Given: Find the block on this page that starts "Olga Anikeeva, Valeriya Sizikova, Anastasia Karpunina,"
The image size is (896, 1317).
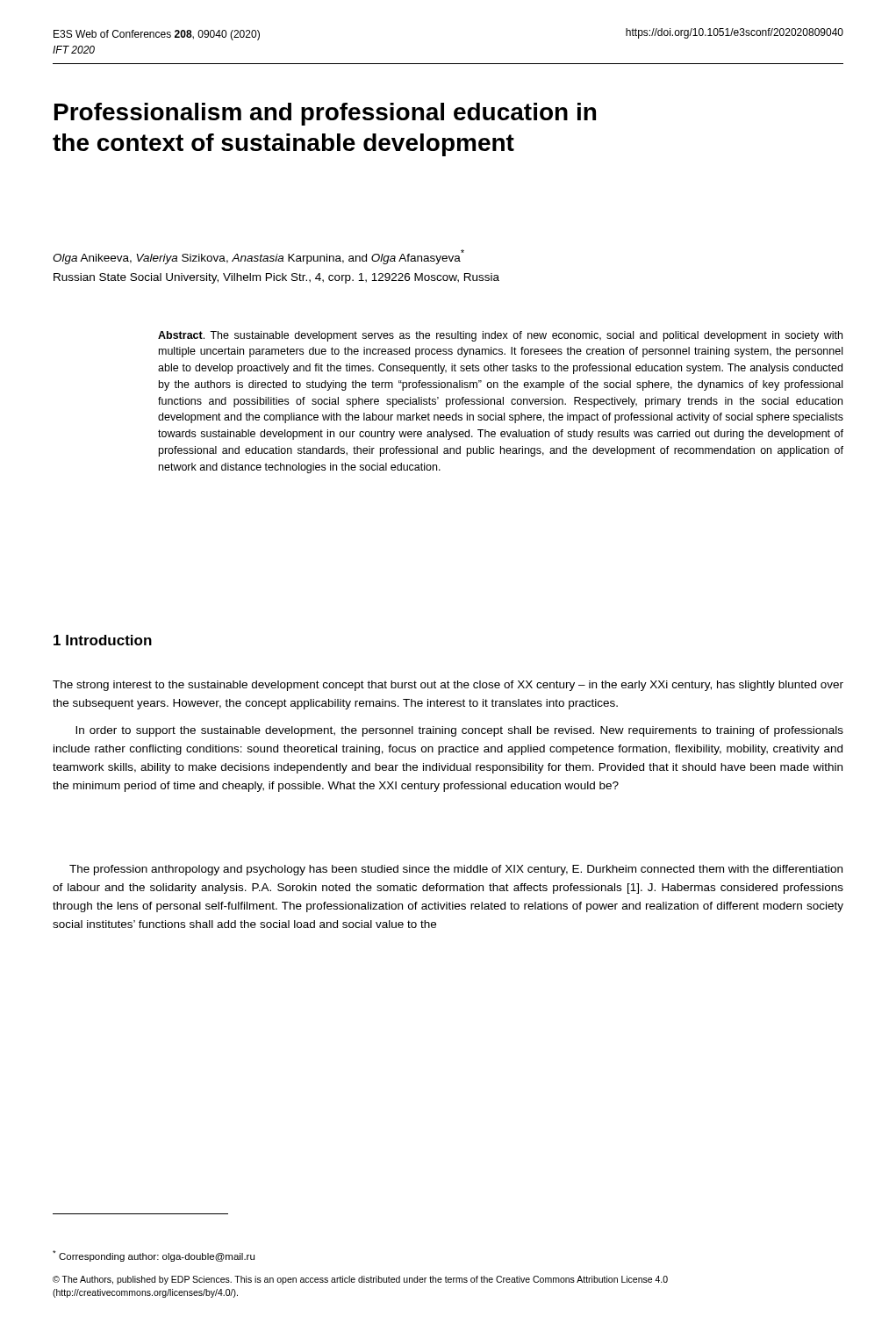Looking at the screenshot, I should click(448, 266).
